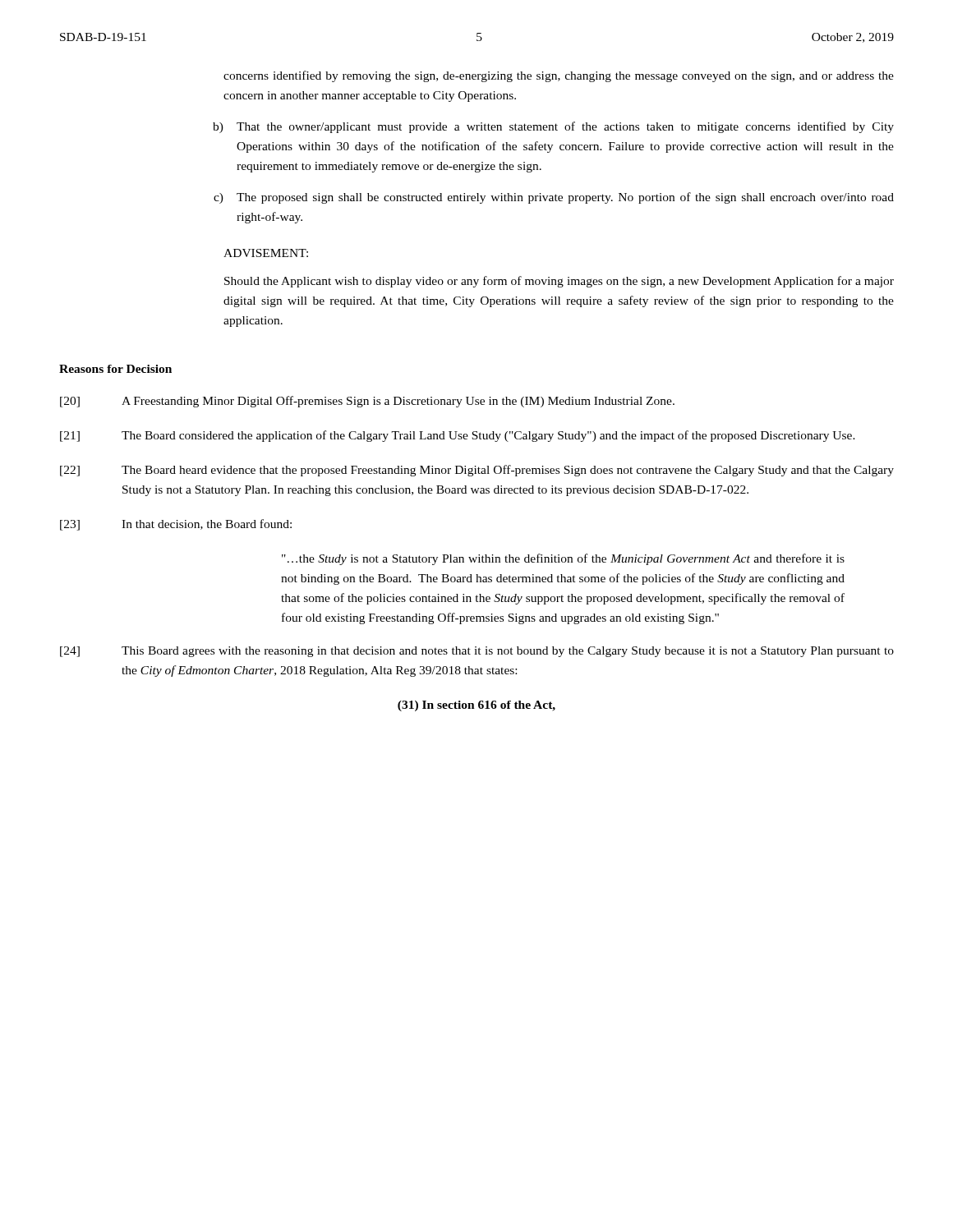Click on the text block that says "(31) In section 616 of the"
The height and width of the screenshot is (1232, 953).
pos(476,705)
